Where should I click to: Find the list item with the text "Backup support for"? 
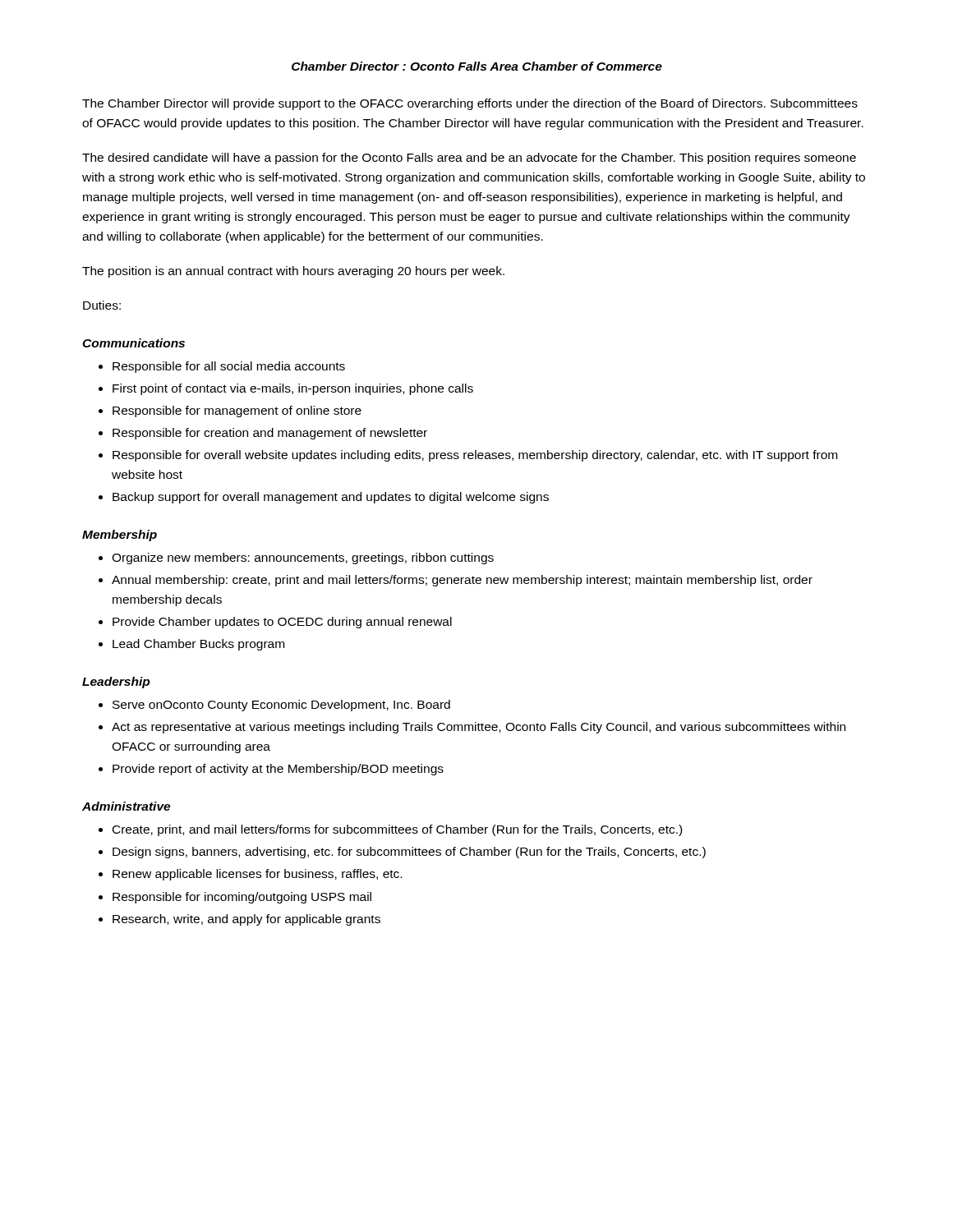pyautogui.click(x=330, y=497)
